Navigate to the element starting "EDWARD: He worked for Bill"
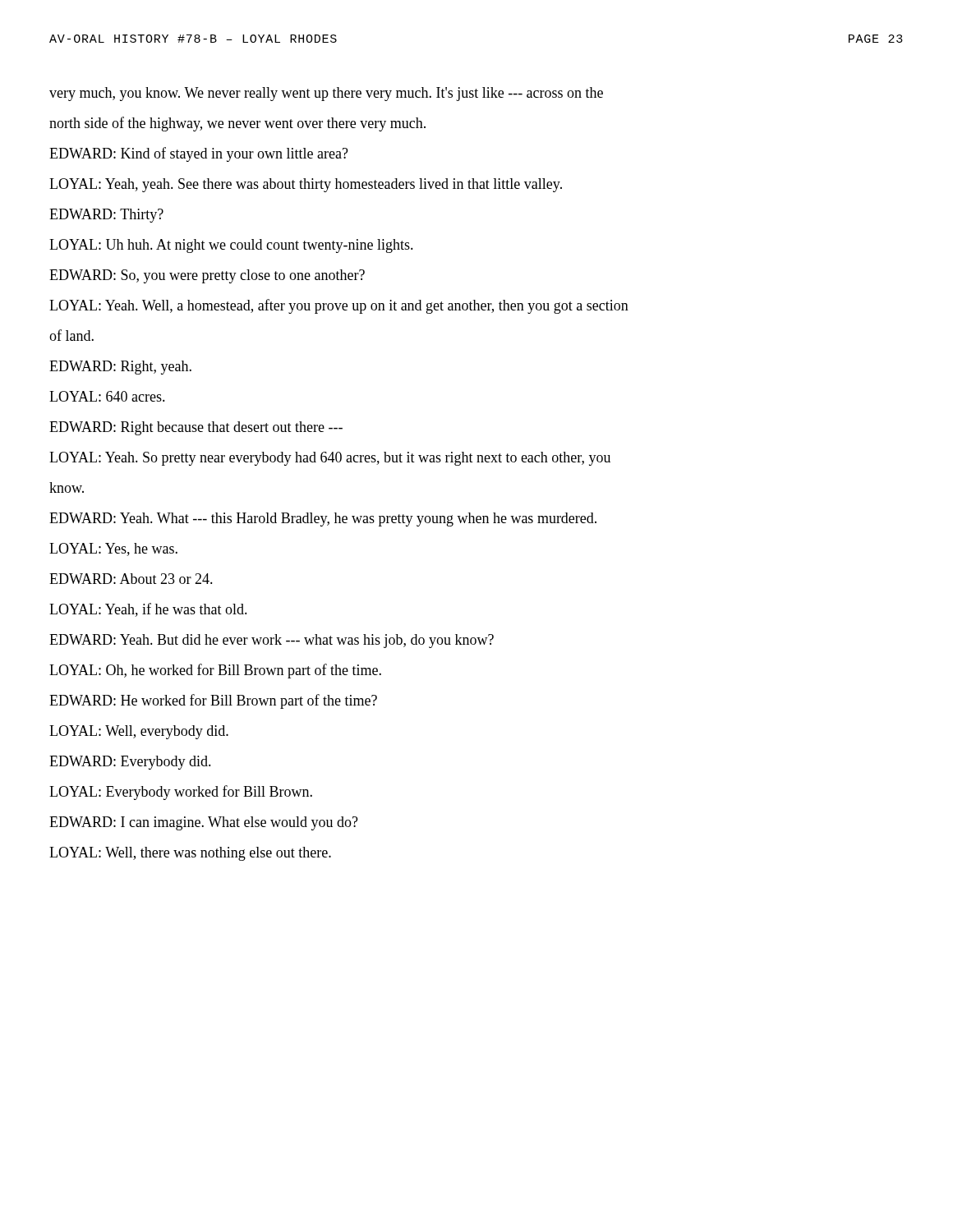 pos(213,701)
